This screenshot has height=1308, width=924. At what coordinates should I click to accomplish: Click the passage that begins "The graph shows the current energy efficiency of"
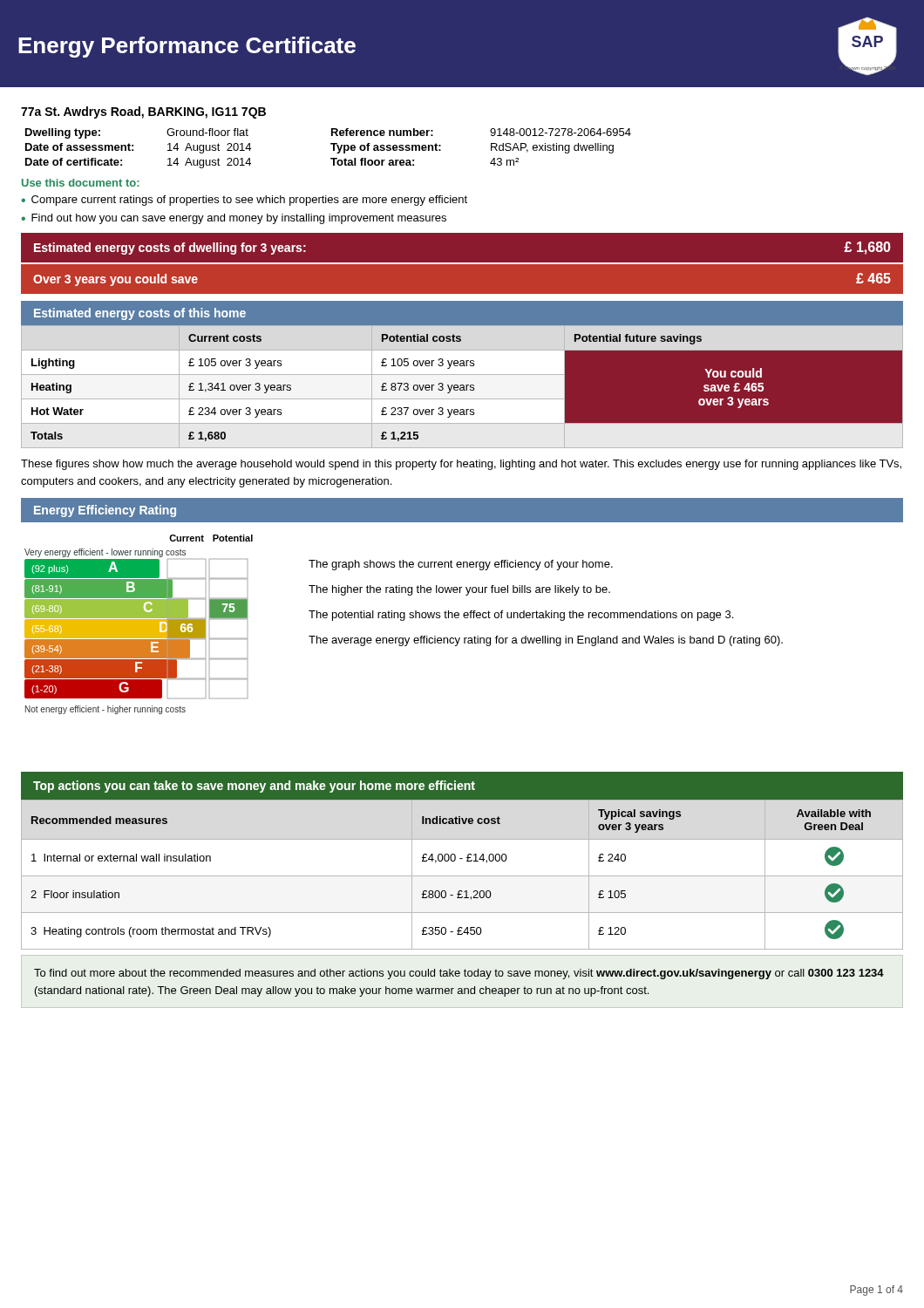click(x=606, y=602)
